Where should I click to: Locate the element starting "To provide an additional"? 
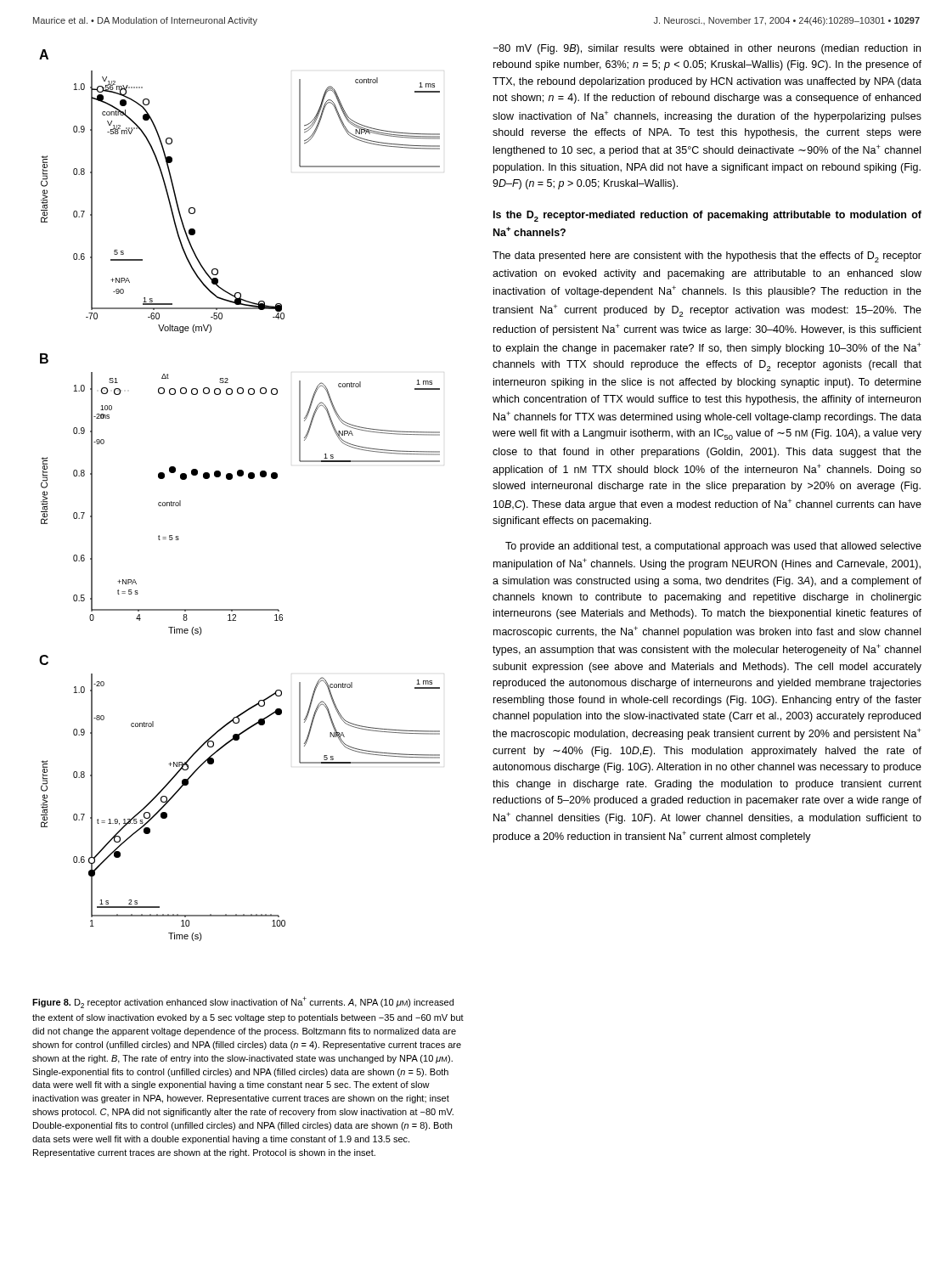tap(707, 692)
